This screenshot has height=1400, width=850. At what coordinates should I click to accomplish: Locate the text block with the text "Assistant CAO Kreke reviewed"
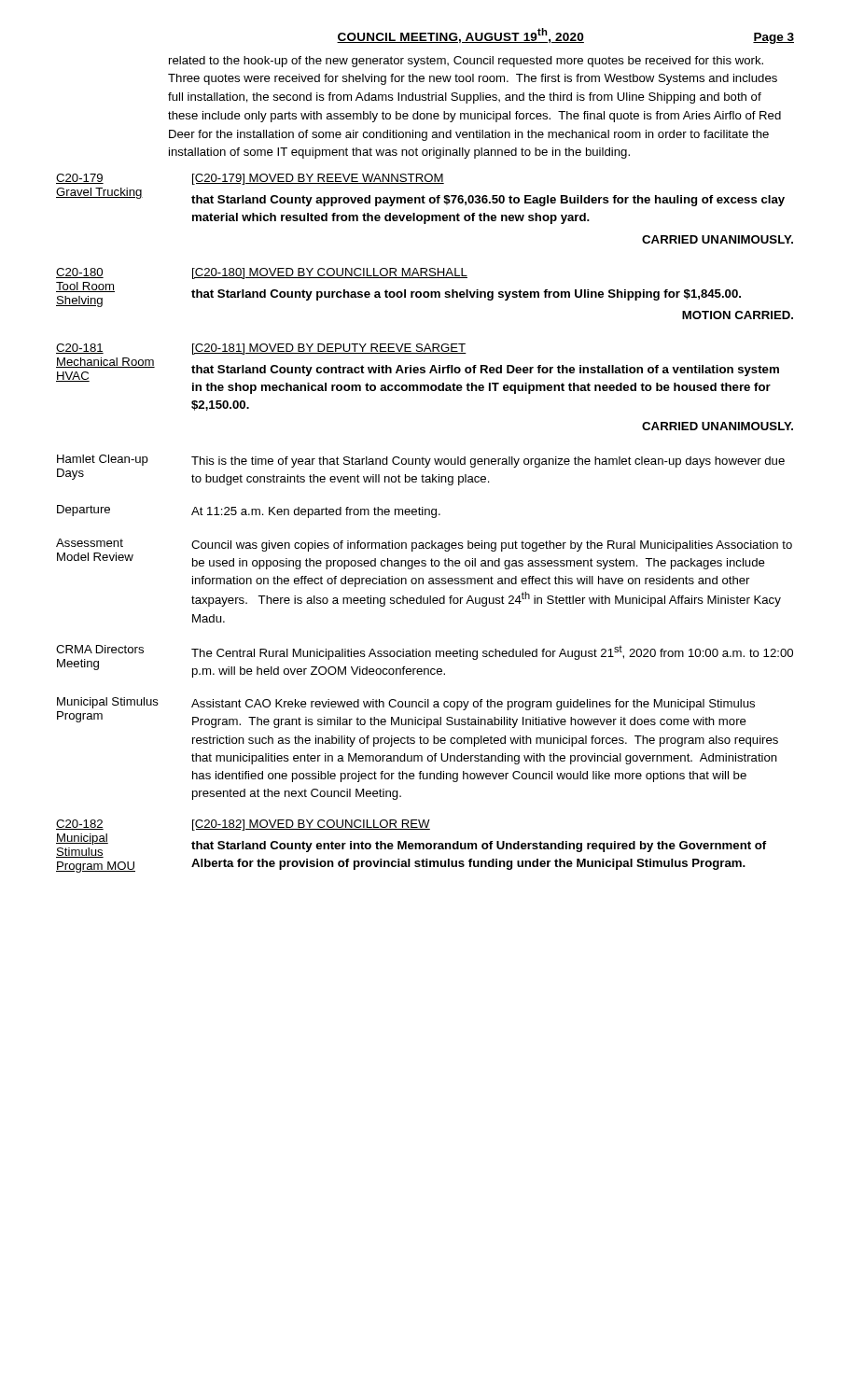485,748
